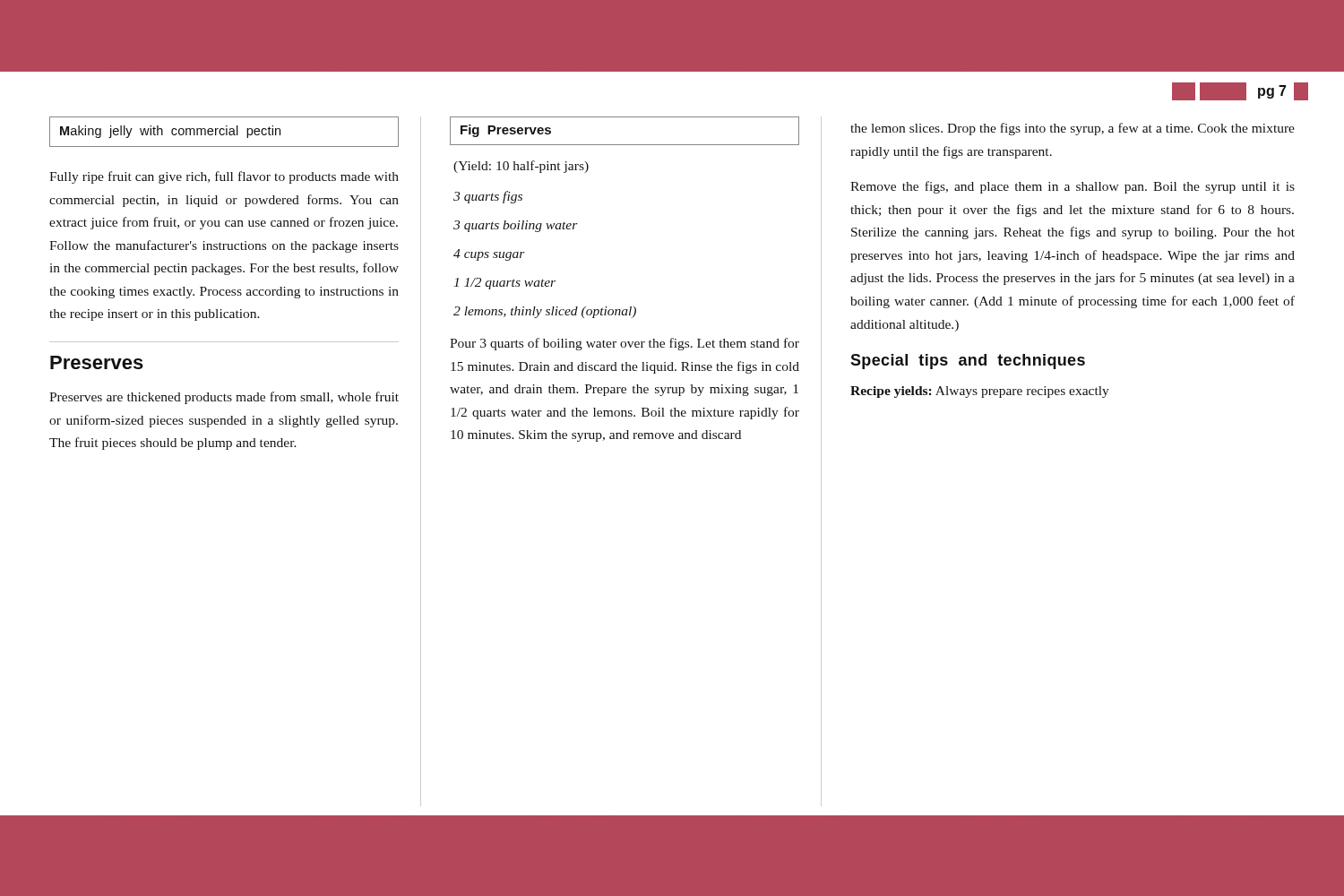Screen dimensions: 896x1344
Task: Navigate to the block starting "Preserves are thickened products made"
Action: point(224,419)
